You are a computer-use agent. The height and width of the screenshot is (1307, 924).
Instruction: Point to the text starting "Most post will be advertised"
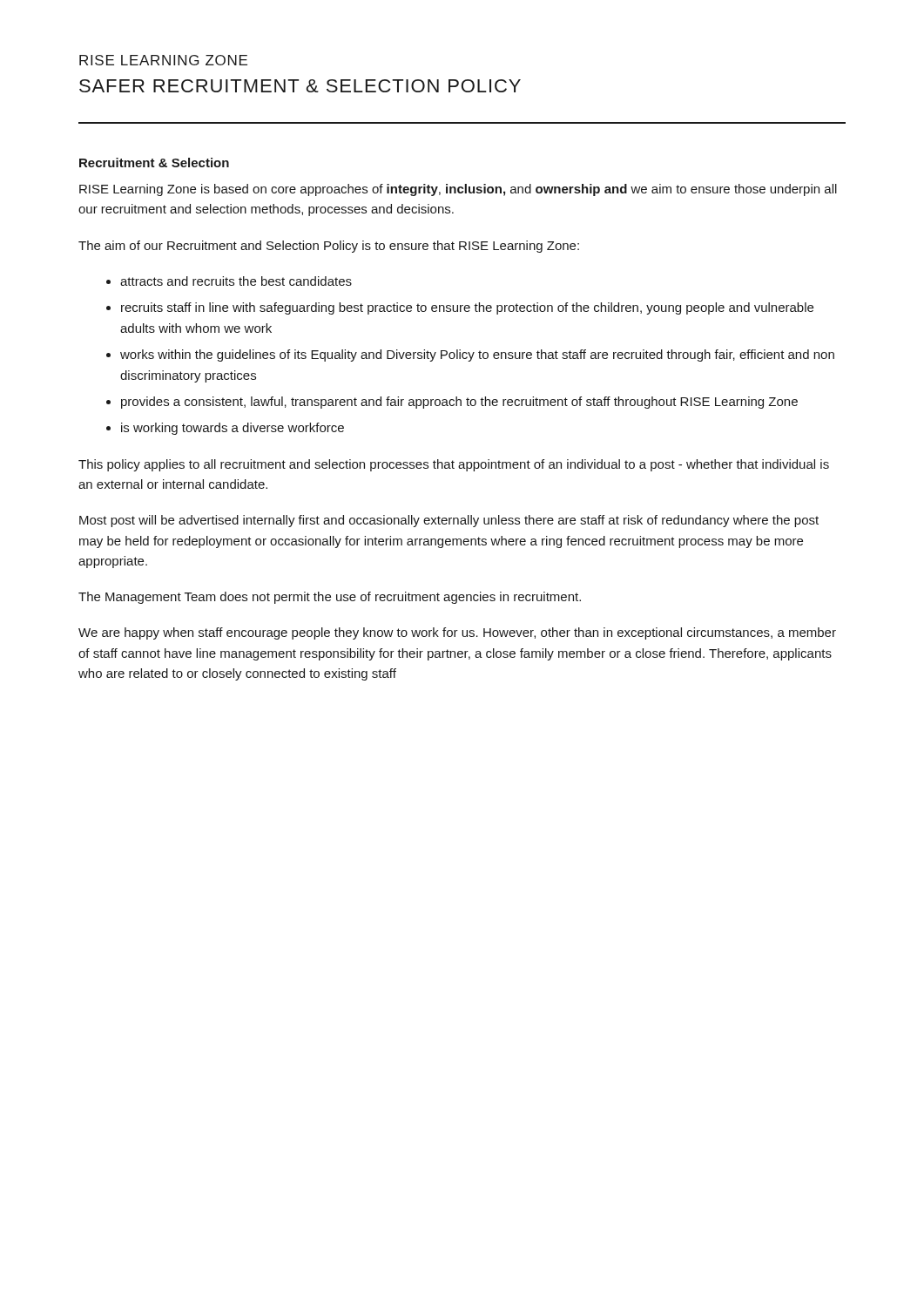[x=449, y=540]
